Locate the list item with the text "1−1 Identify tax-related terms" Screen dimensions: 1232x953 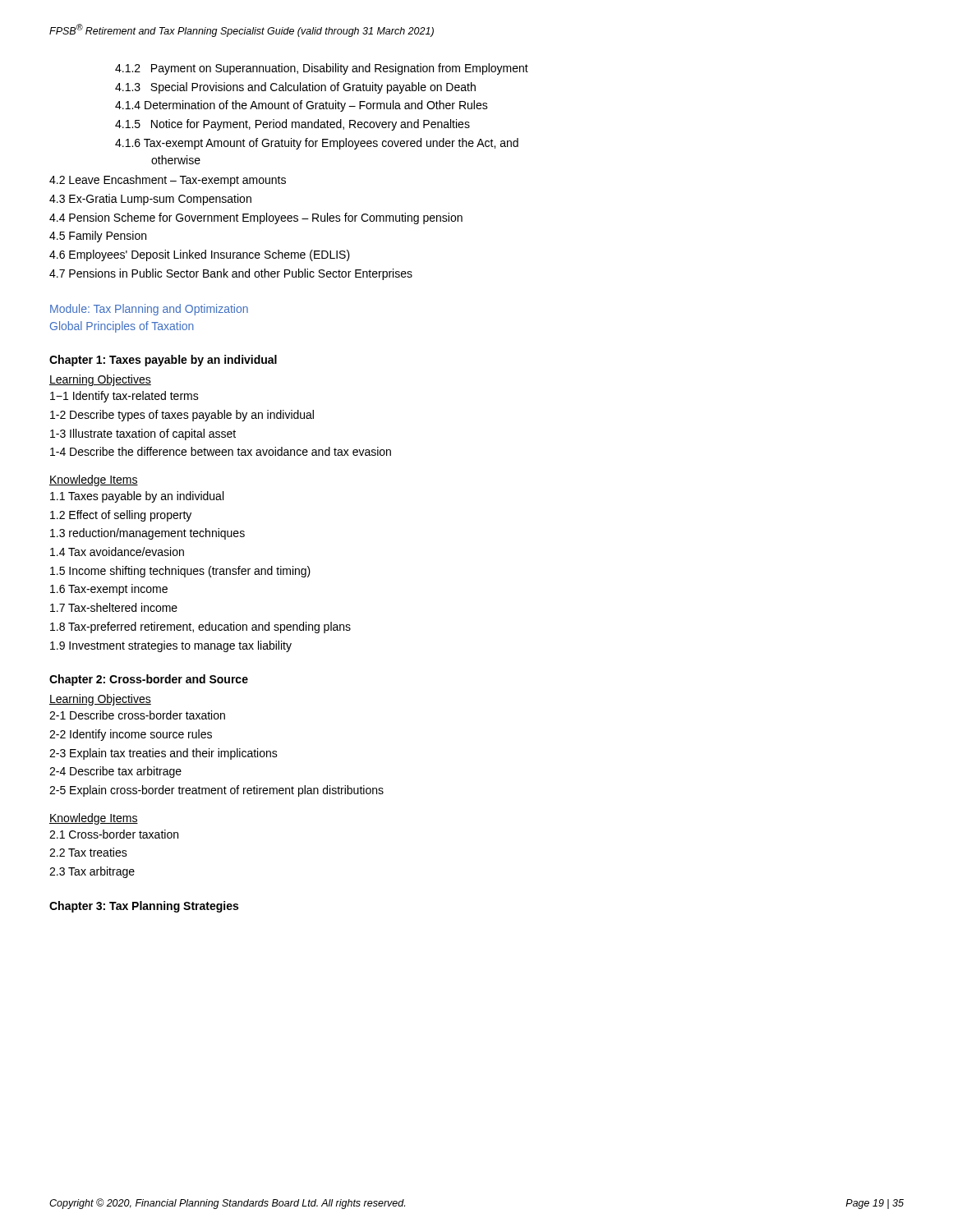click(x=124, y=396)
